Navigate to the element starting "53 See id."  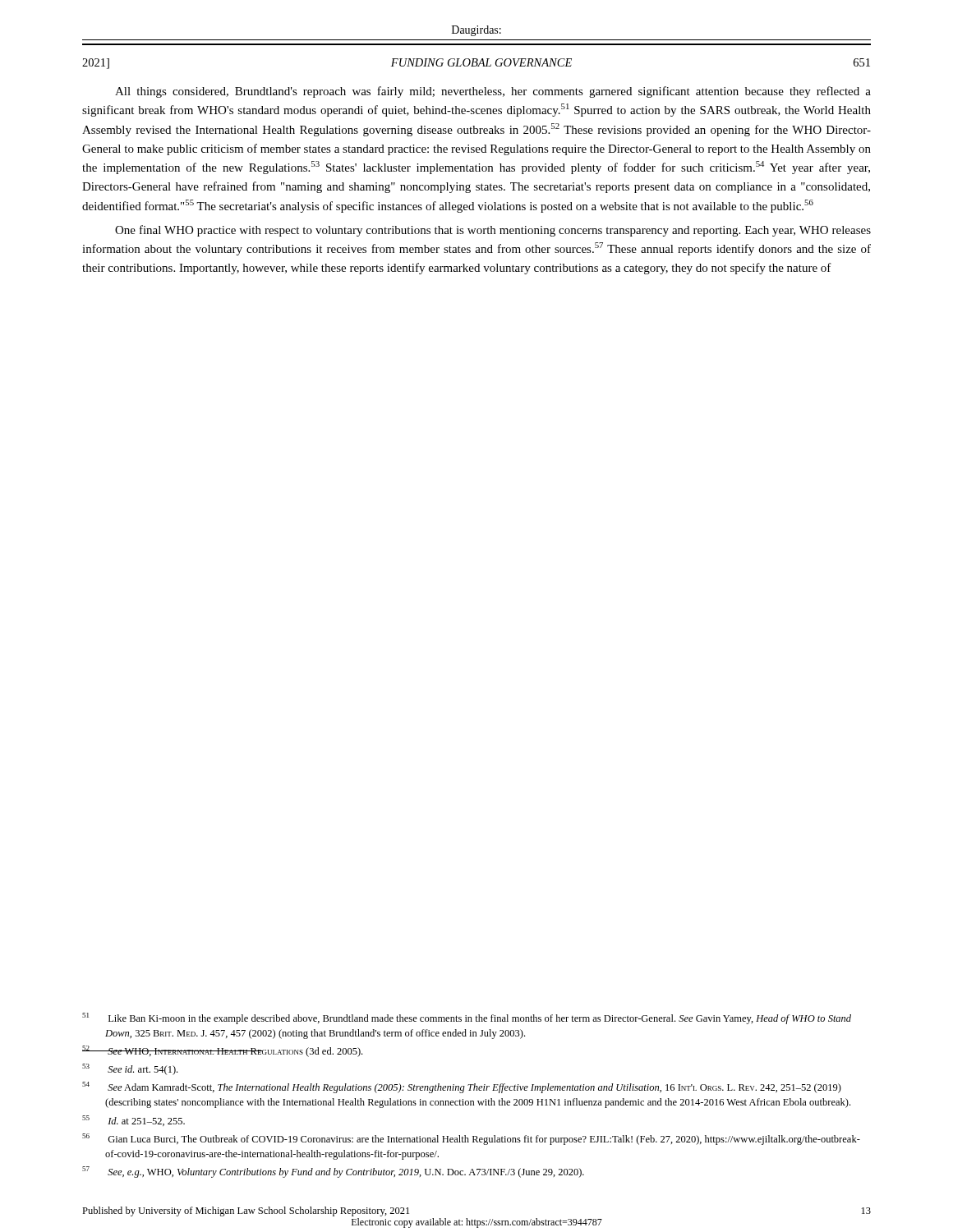point(130,1070)
